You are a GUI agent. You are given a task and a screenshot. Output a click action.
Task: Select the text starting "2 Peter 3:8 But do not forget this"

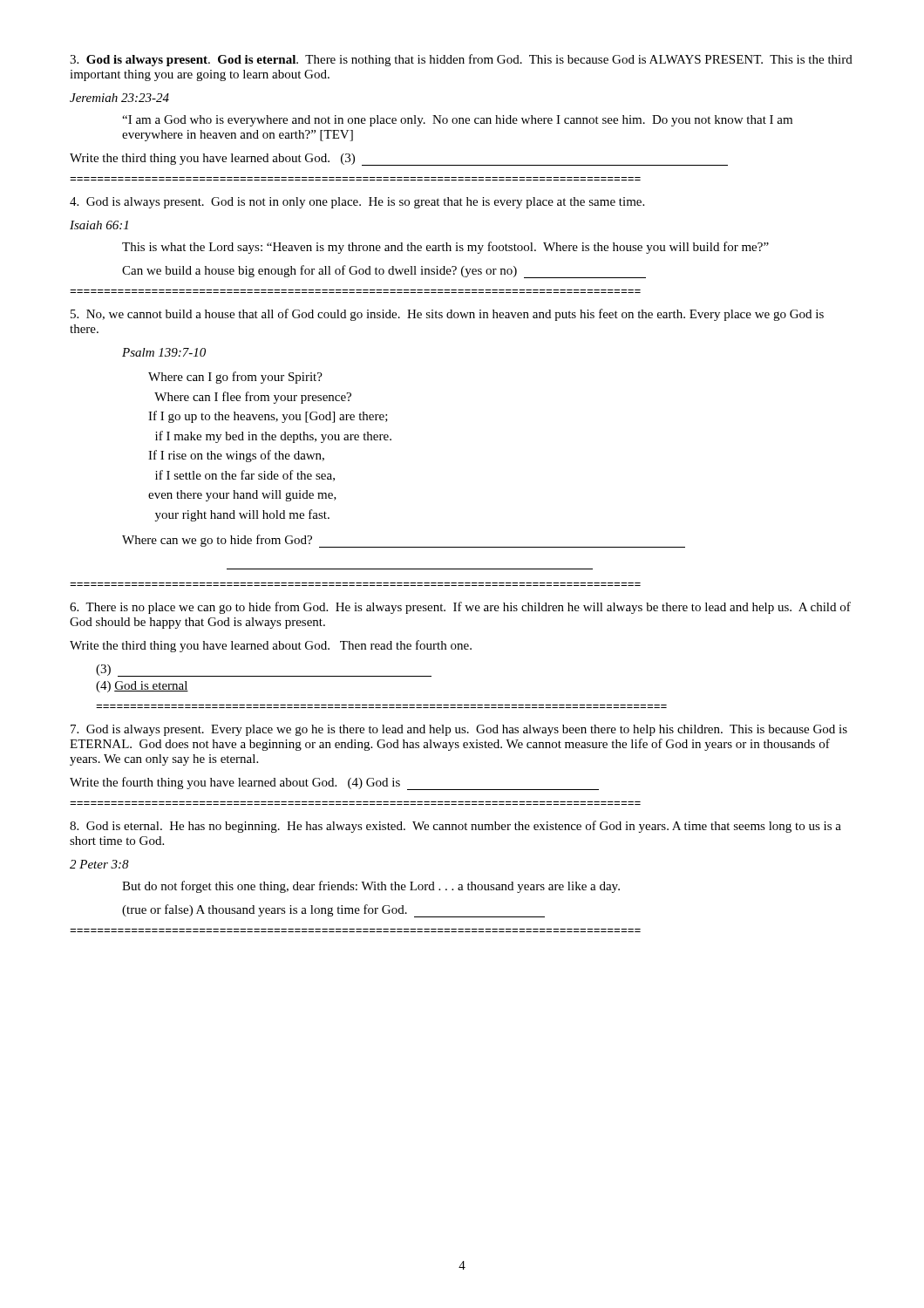pyautogui.click(x=462, y=875)
